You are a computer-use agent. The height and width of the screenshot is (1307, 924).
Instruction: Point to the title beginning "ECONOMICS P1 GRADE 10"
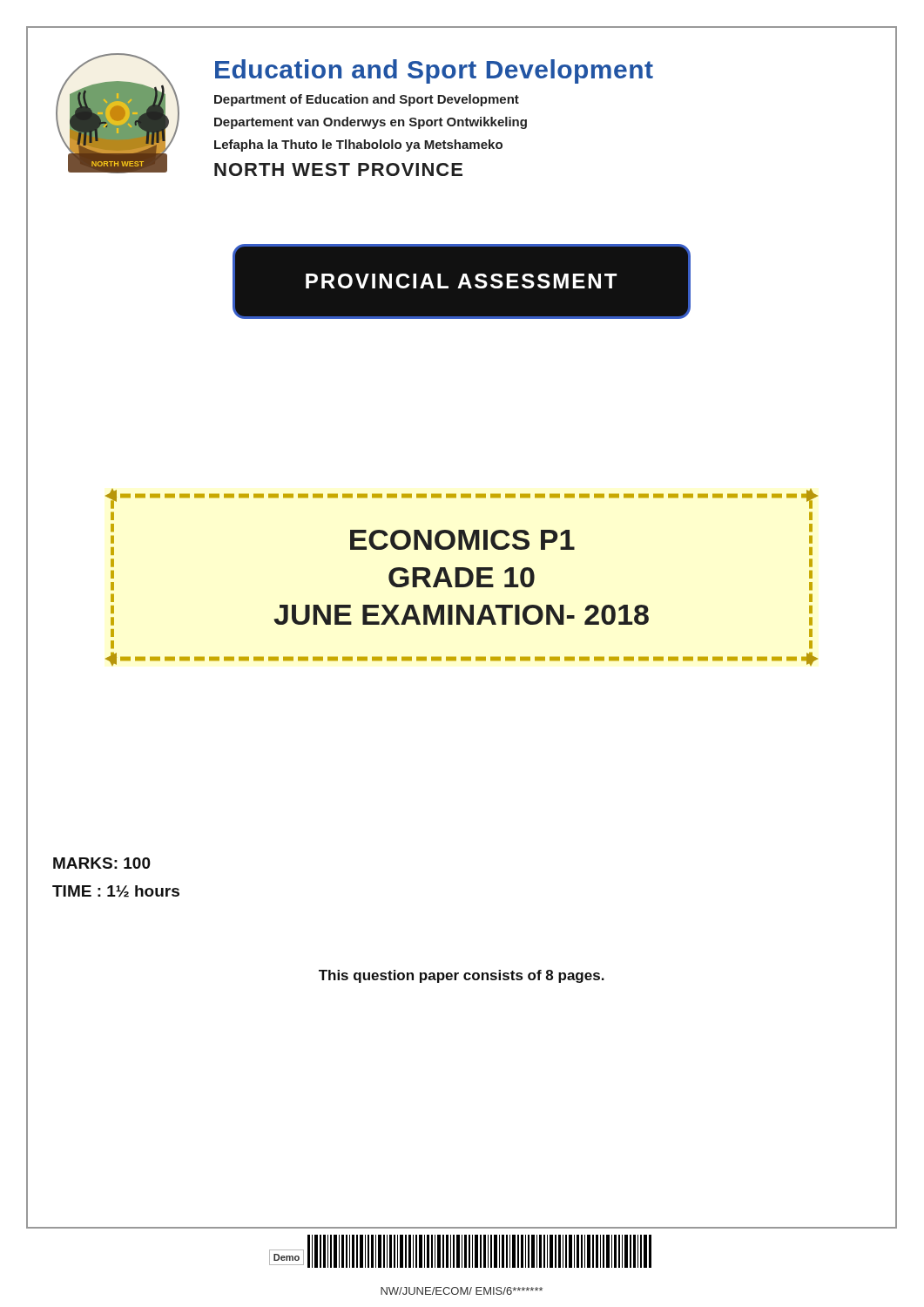pyautogui.click(x=462, y=577)
